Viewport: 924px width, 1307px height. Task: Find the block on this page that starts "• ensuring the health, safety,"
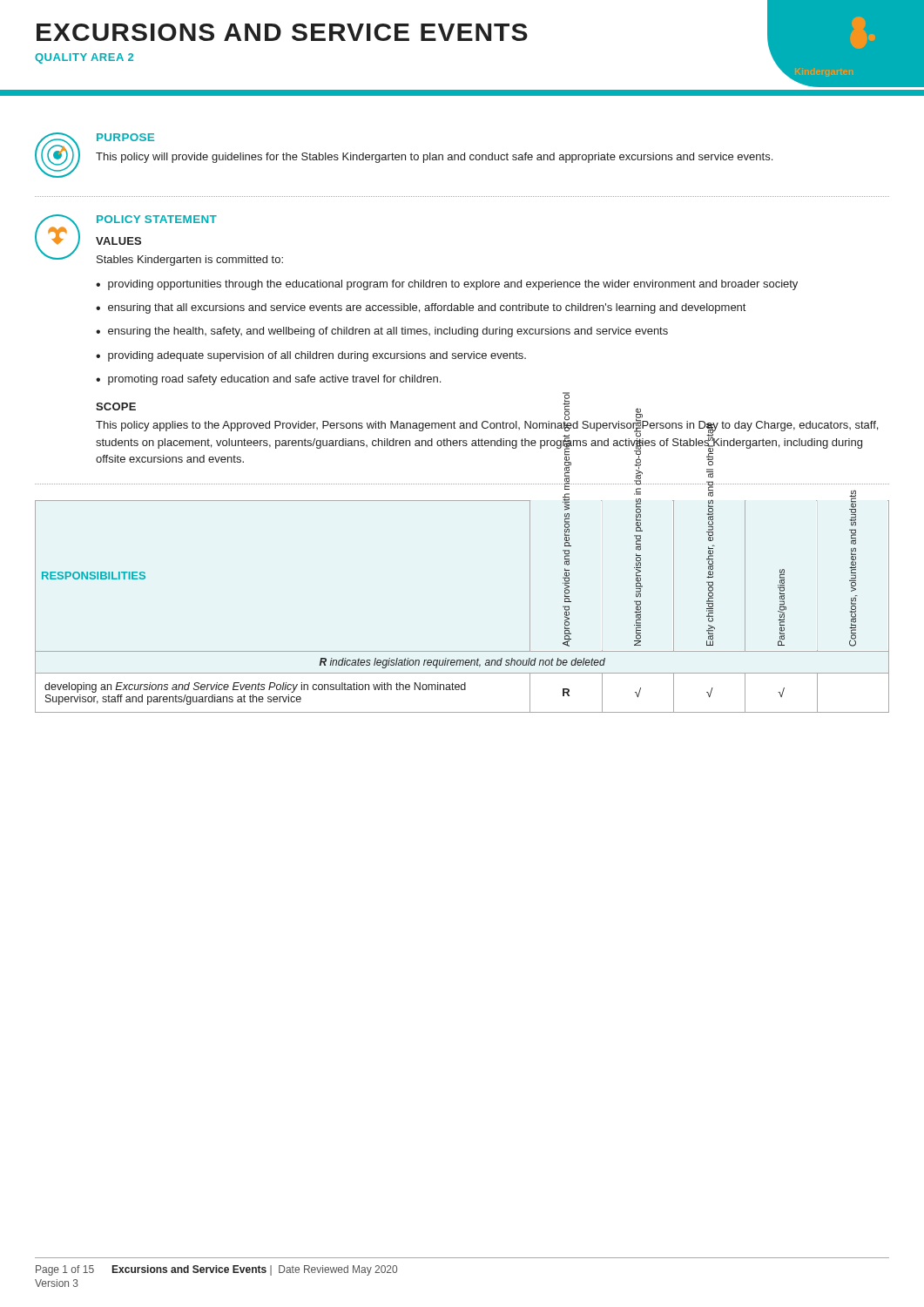pyautogui.click(x=492, y=332)
